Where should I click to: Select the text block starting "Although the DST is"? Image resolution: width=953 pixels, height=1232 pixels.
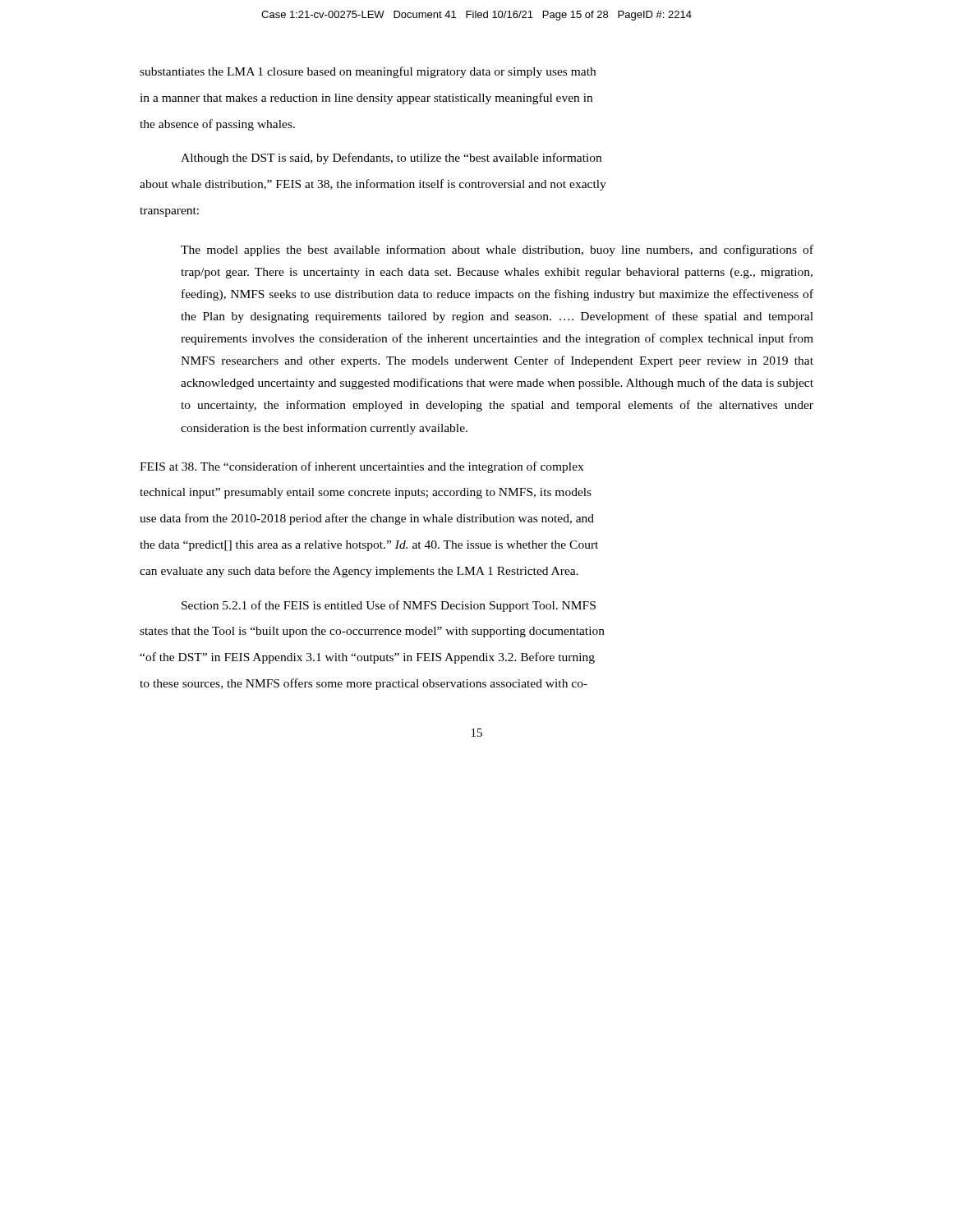pyautogui.click(x=391, y=158)
